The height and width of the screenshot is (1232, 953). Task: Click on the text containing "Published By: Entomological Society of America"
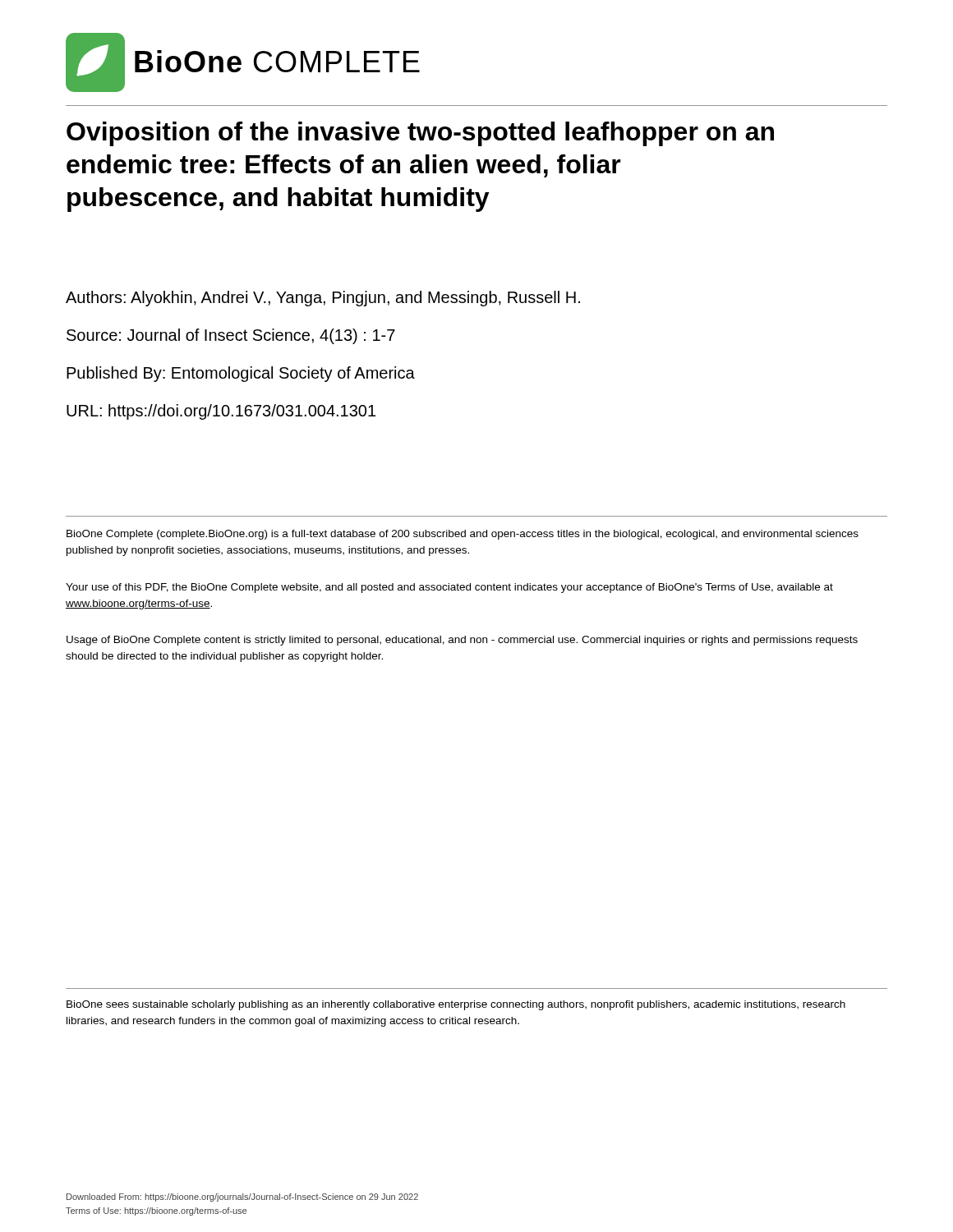[x=240, y=373]
